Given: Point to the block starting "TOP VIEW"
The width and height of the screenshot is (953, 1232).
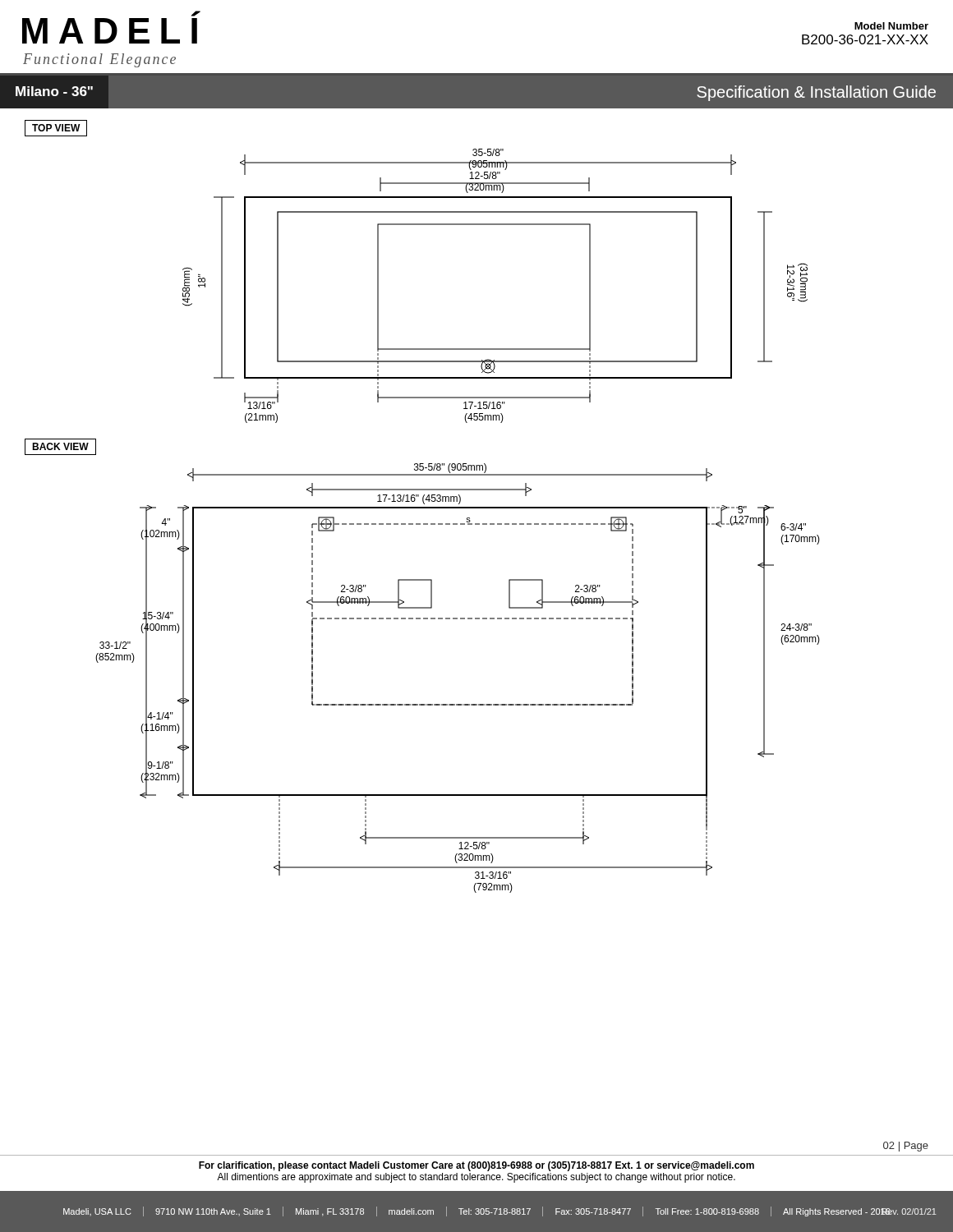Looking at the screenshot, I should click(56, 128).
